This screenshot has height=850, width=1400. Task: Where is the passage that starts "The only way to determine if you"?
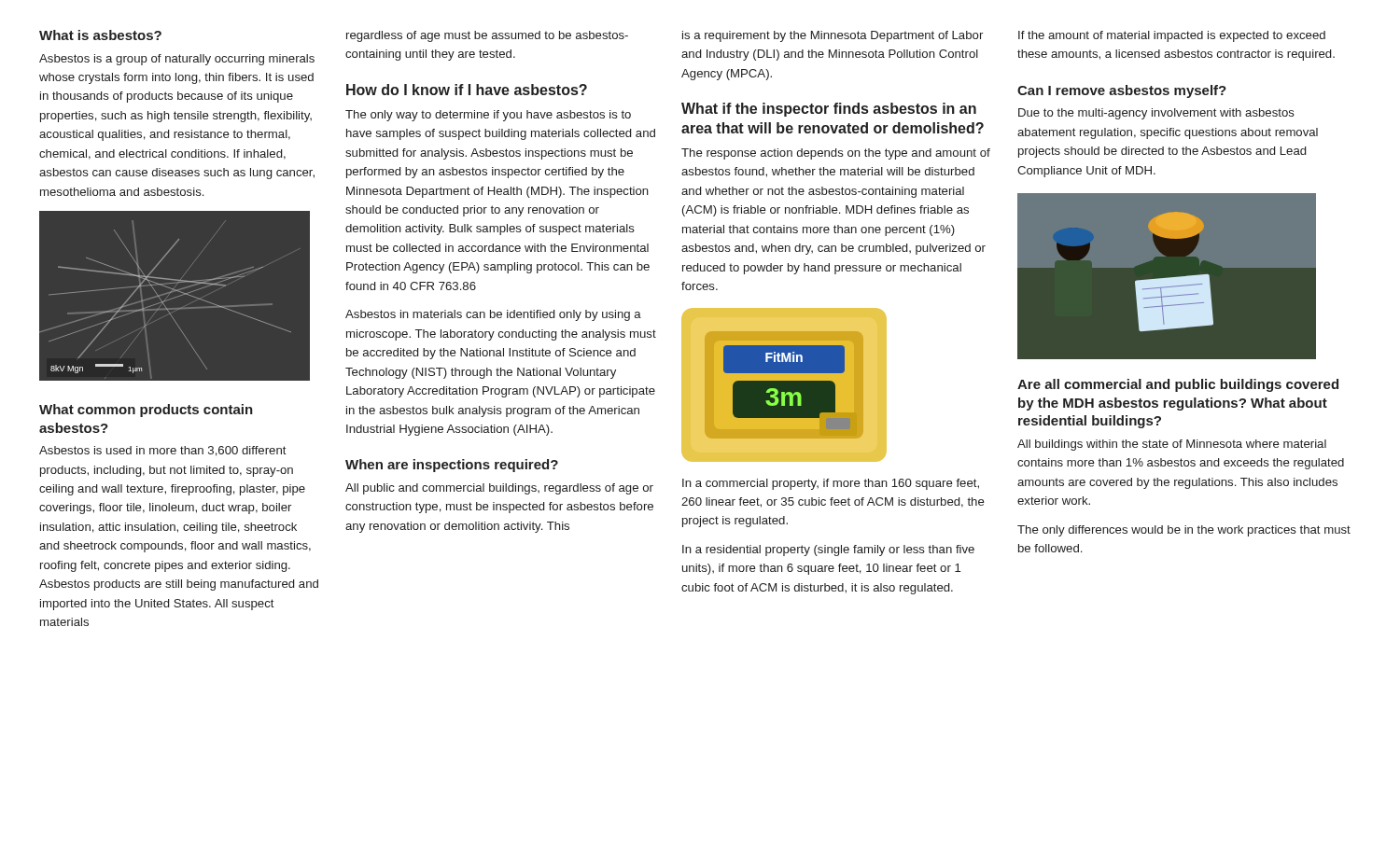[x=501, y=200]
